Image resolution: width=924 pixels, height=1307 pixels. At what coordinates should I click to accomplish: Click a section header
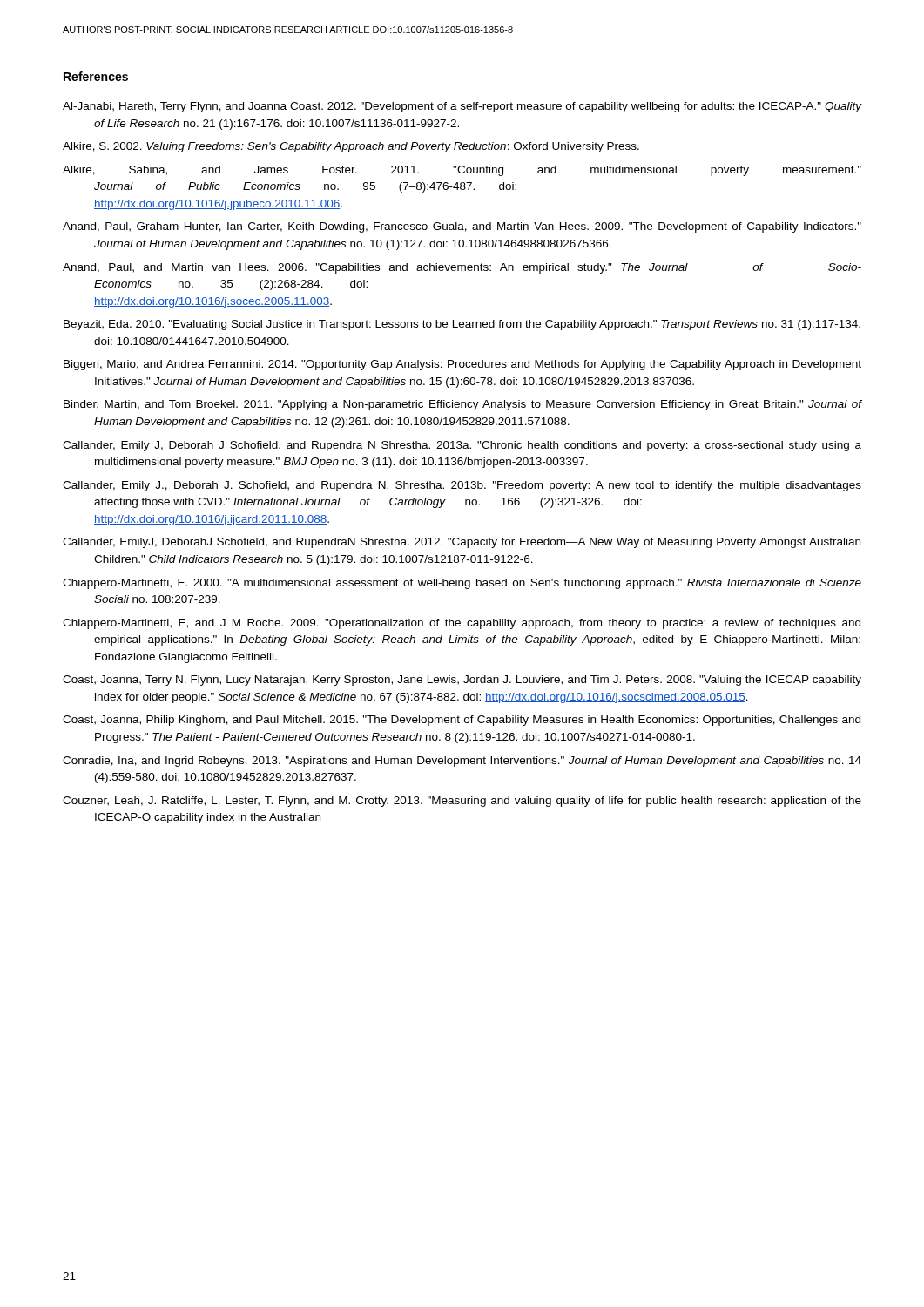coord(96,77)
